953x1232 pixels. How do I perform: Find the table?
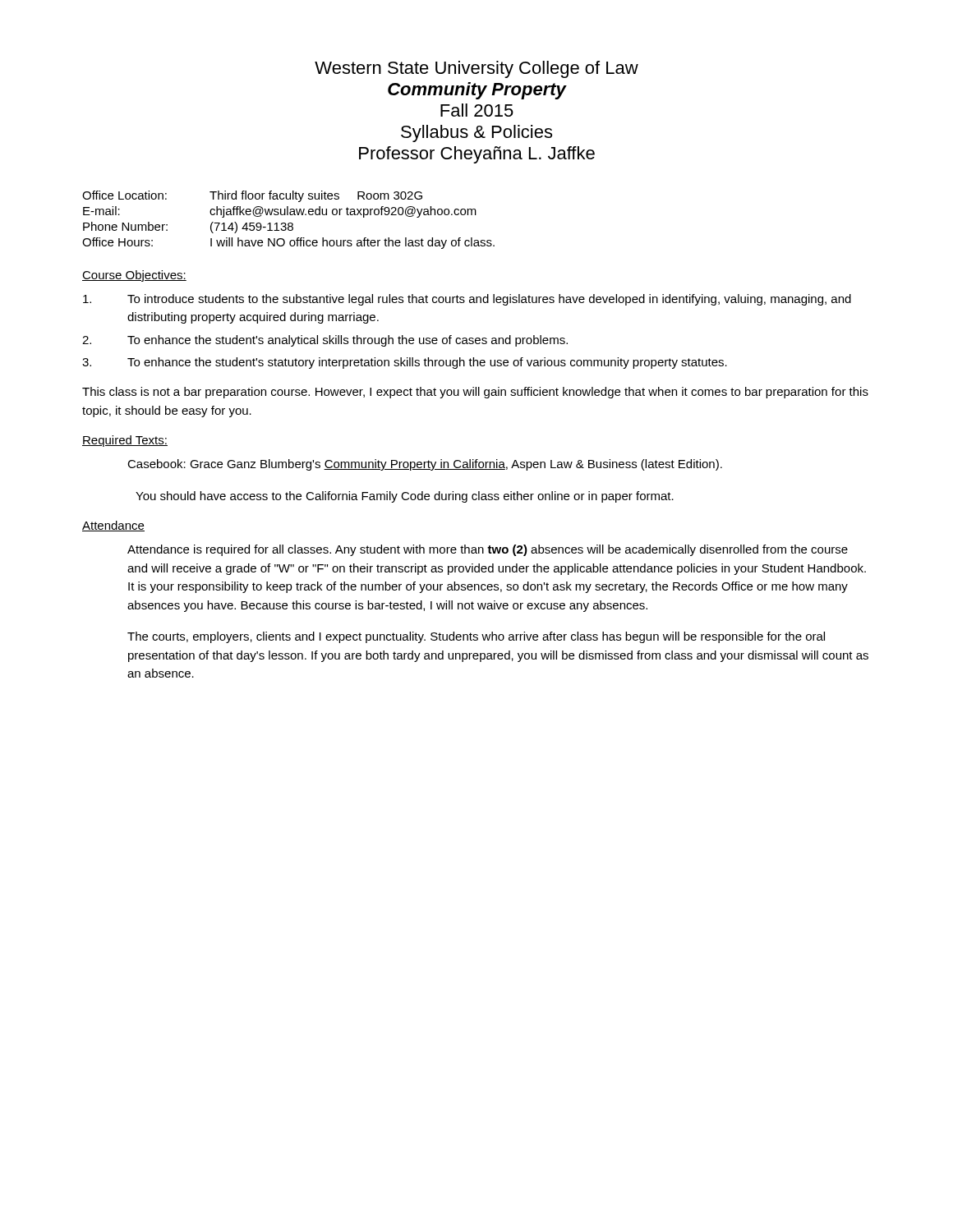click(476, 218)
